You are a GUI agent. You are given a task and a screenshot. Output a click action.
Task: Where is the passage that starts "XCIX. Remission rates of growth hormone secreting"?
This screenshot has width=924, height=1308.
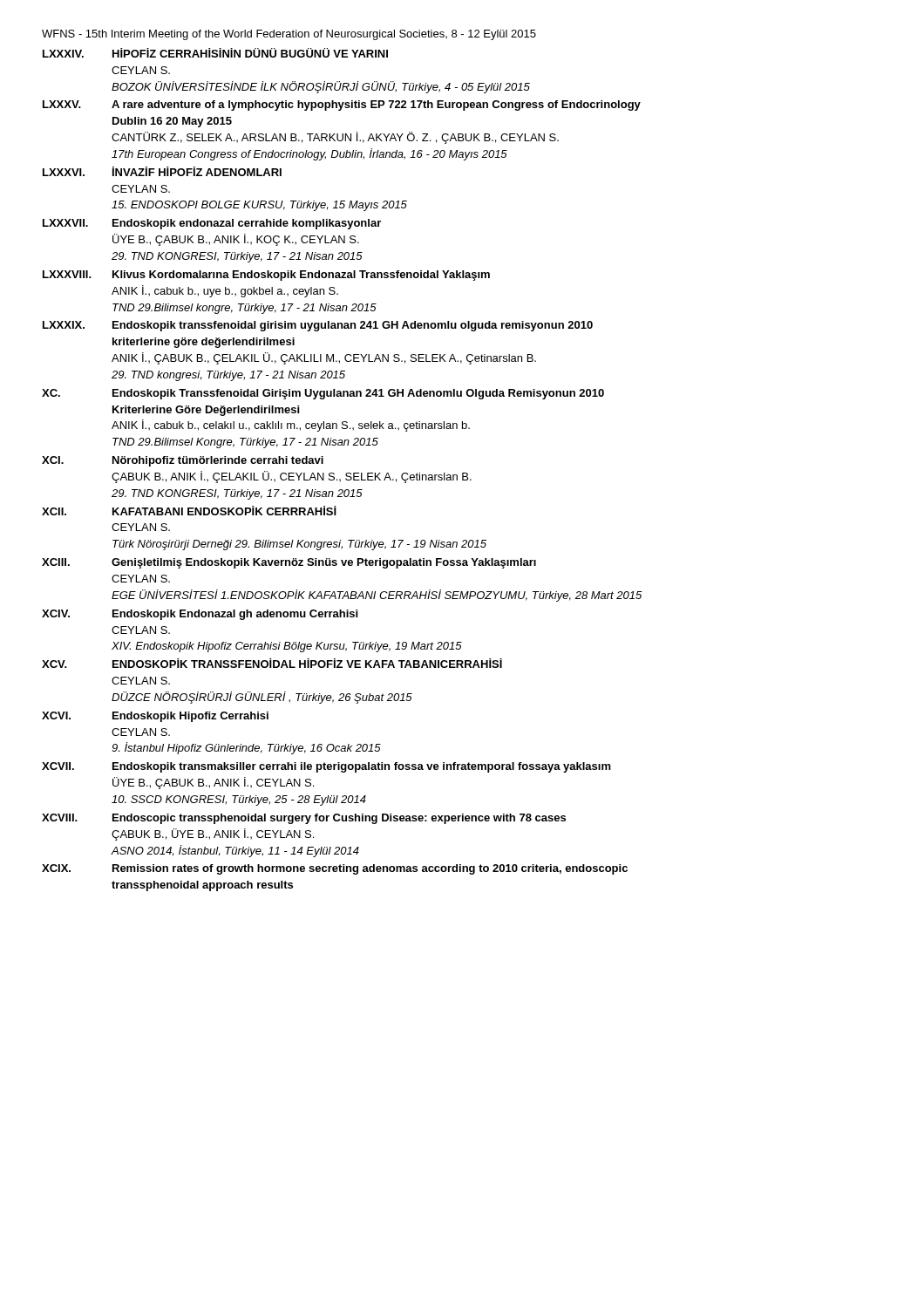click(462, 877)
